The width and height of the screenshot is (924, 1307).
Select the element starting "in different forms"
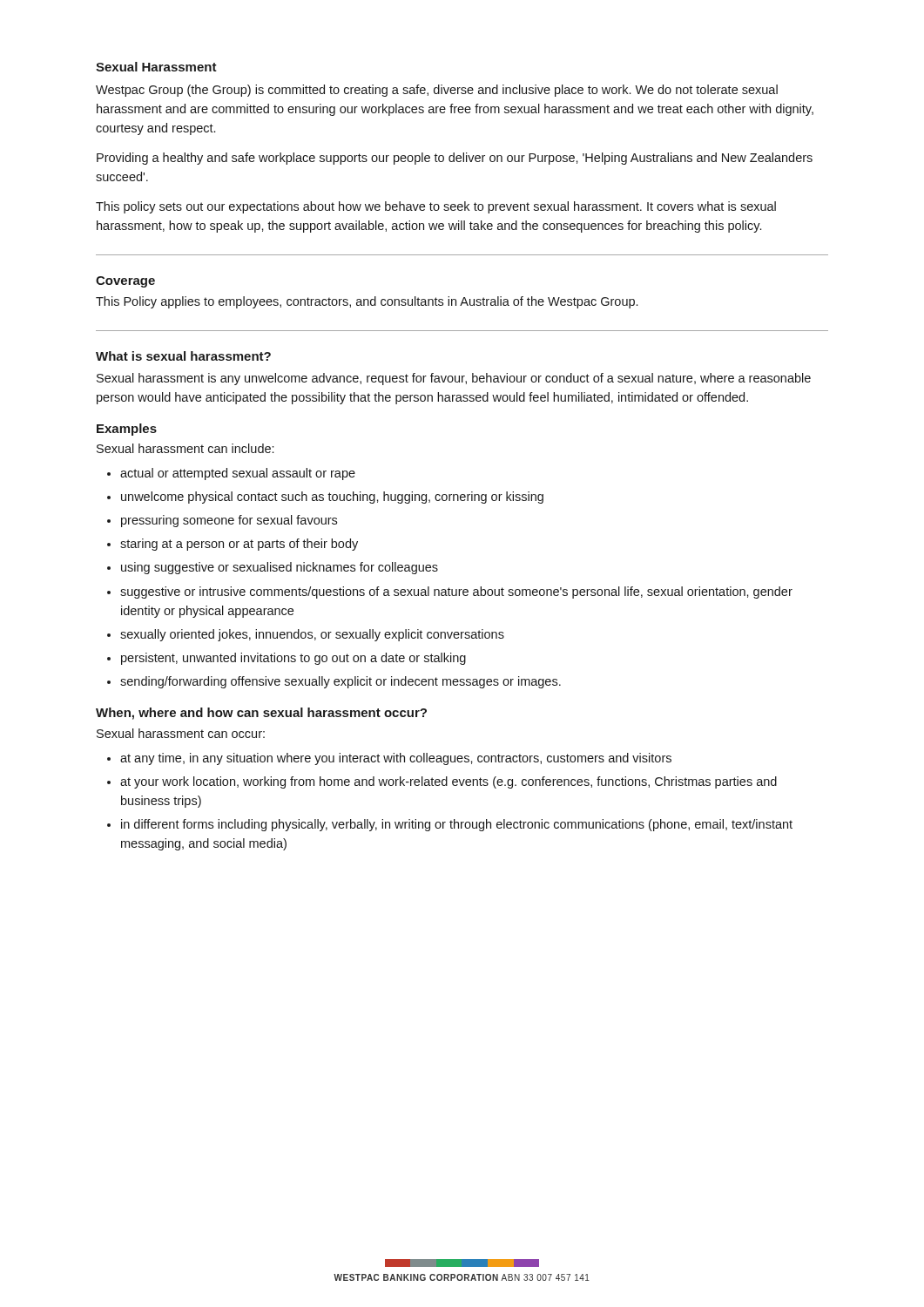pyautogui.click(x=456, y=834)
